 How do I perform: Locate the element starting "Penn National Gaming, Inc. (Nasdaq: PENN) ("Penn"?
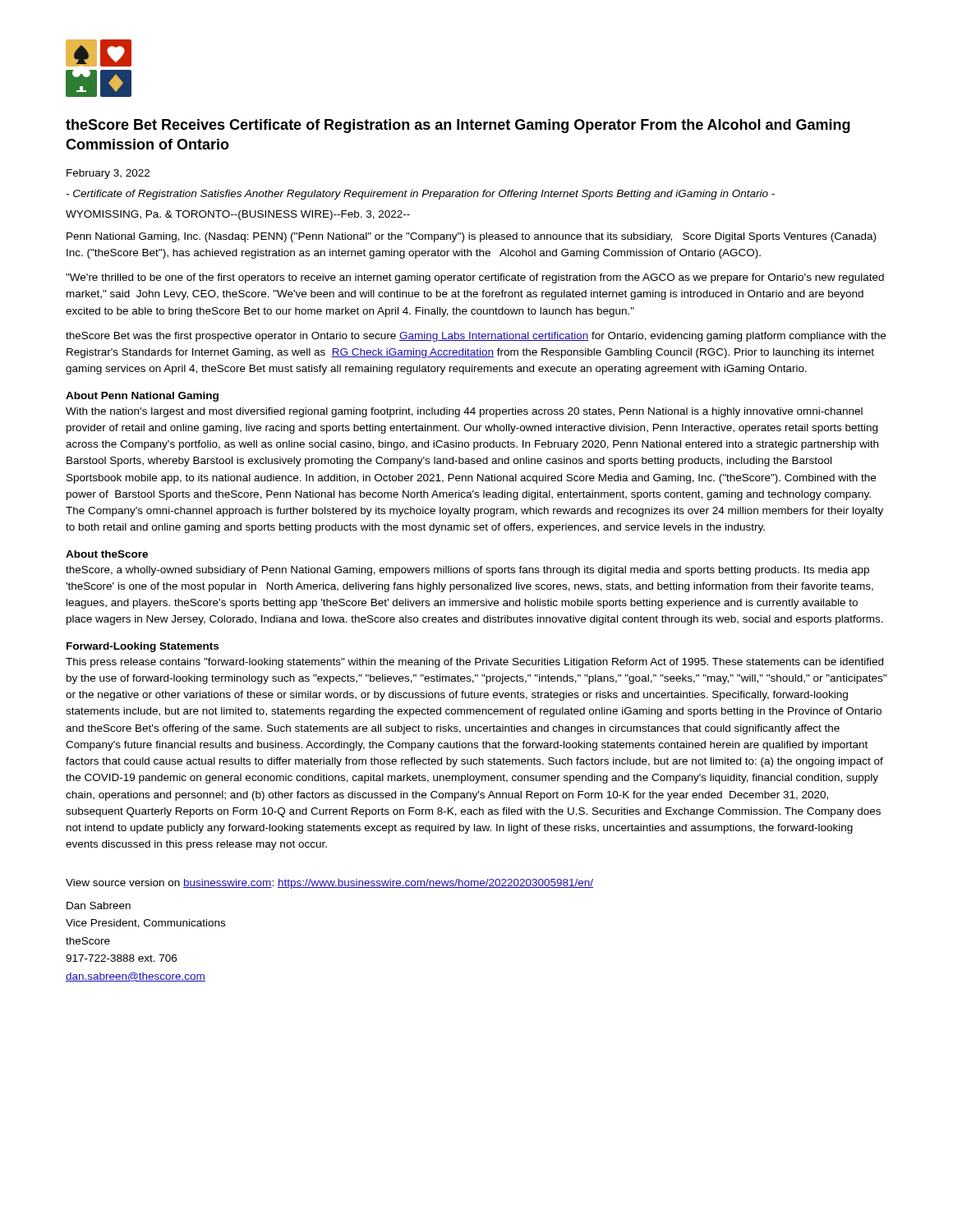(x=471, y=244)
